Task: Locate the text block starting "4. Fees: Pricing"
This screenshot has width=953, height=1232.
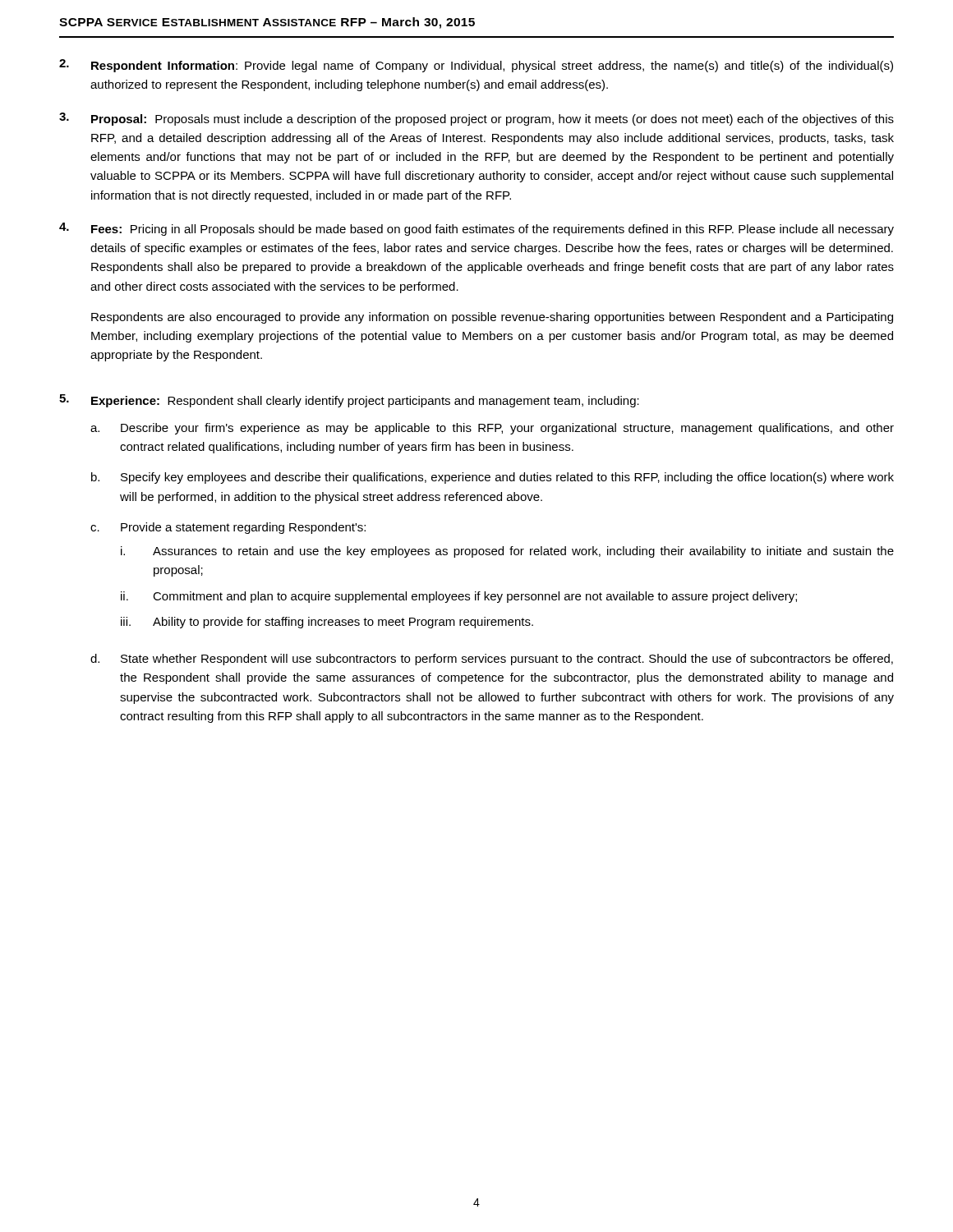Action: 476,229
